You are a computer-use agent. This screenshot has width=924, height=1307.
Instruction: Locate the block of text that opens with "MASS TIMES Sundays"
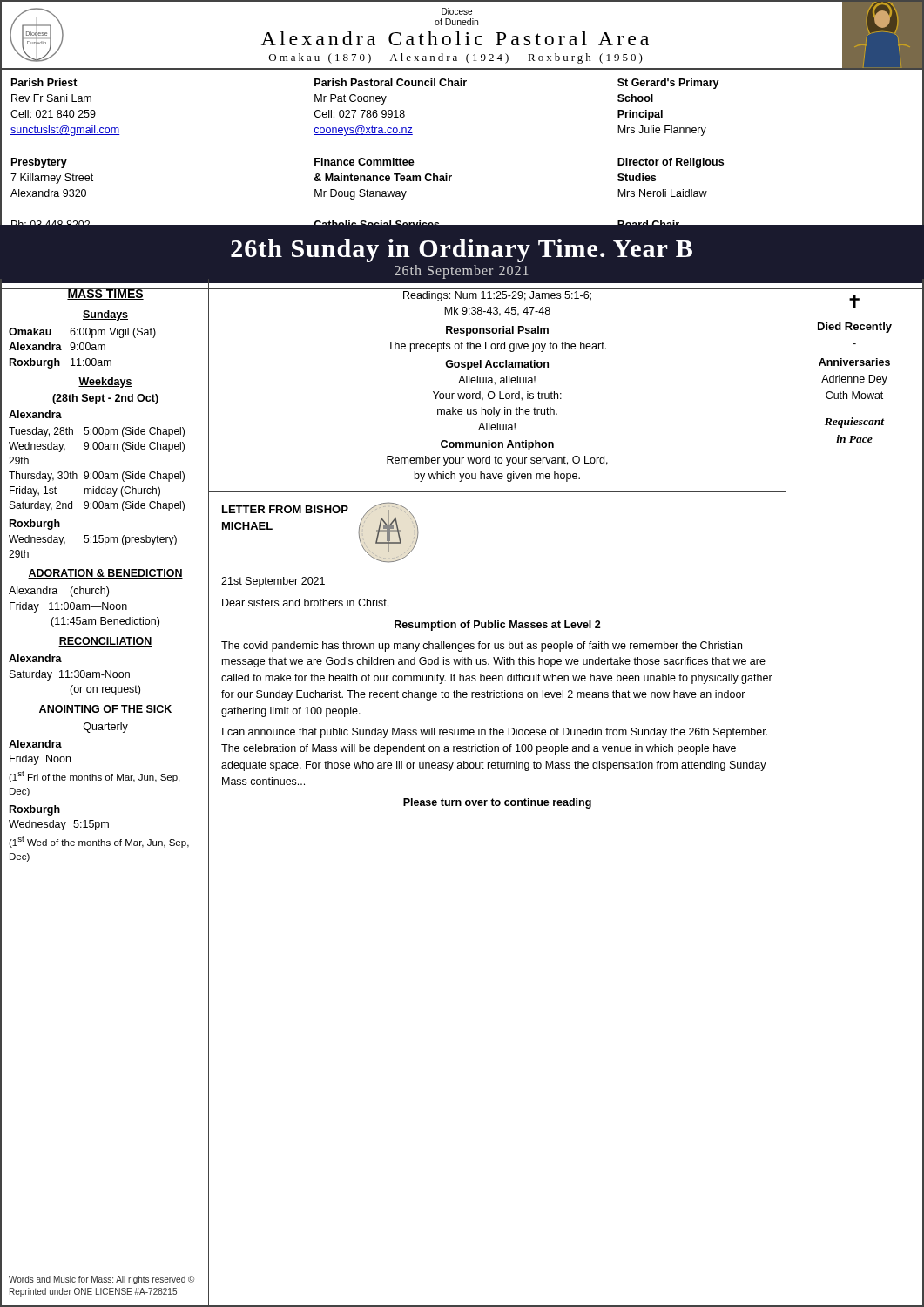(x=105, y=294)
